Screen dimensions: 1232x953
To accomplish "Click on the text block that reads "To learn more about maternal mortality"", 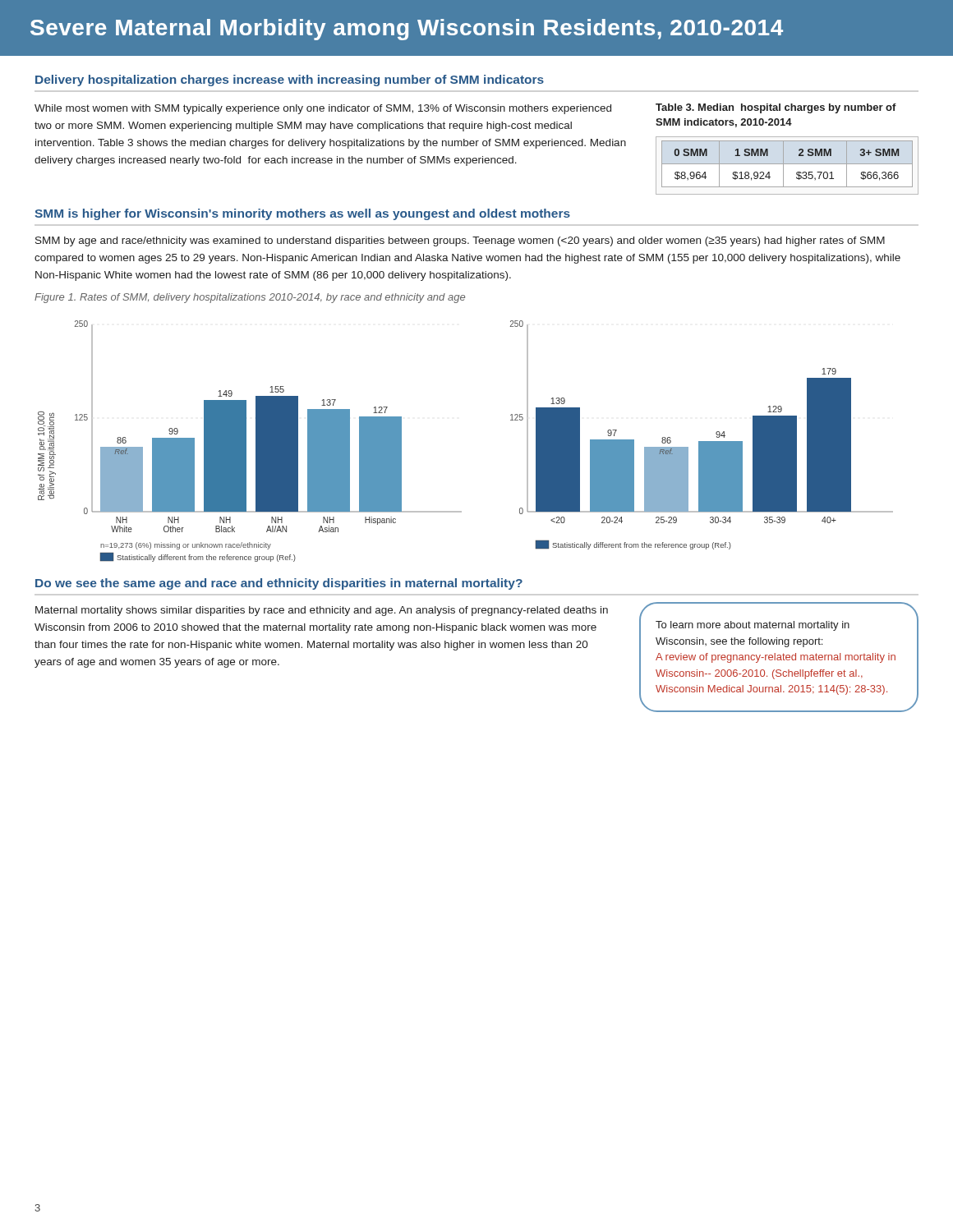I will (x=776, y=657).
